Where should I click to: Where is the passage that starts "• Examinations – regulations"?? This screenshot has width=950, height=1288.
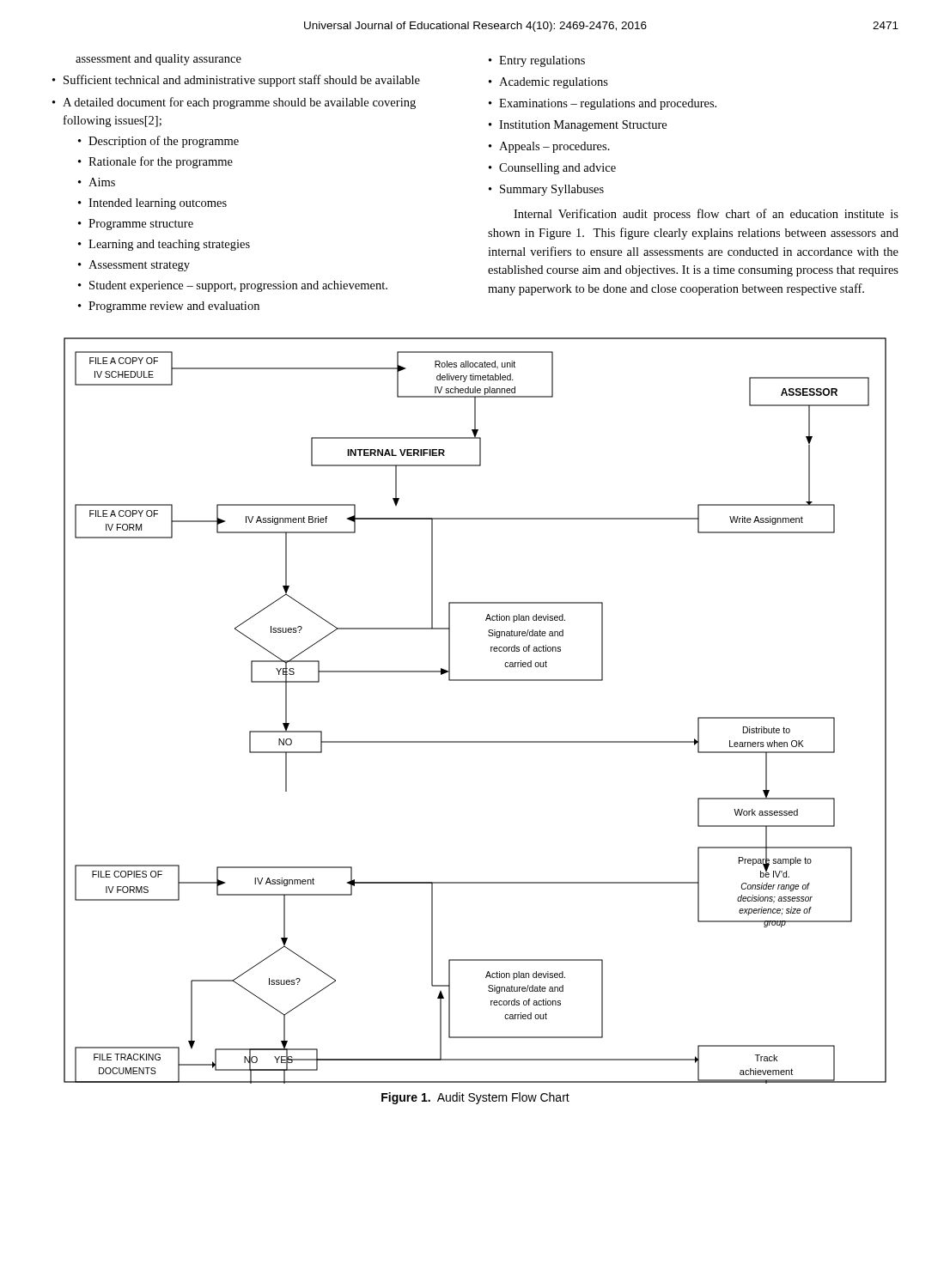[x=603, y=104]
